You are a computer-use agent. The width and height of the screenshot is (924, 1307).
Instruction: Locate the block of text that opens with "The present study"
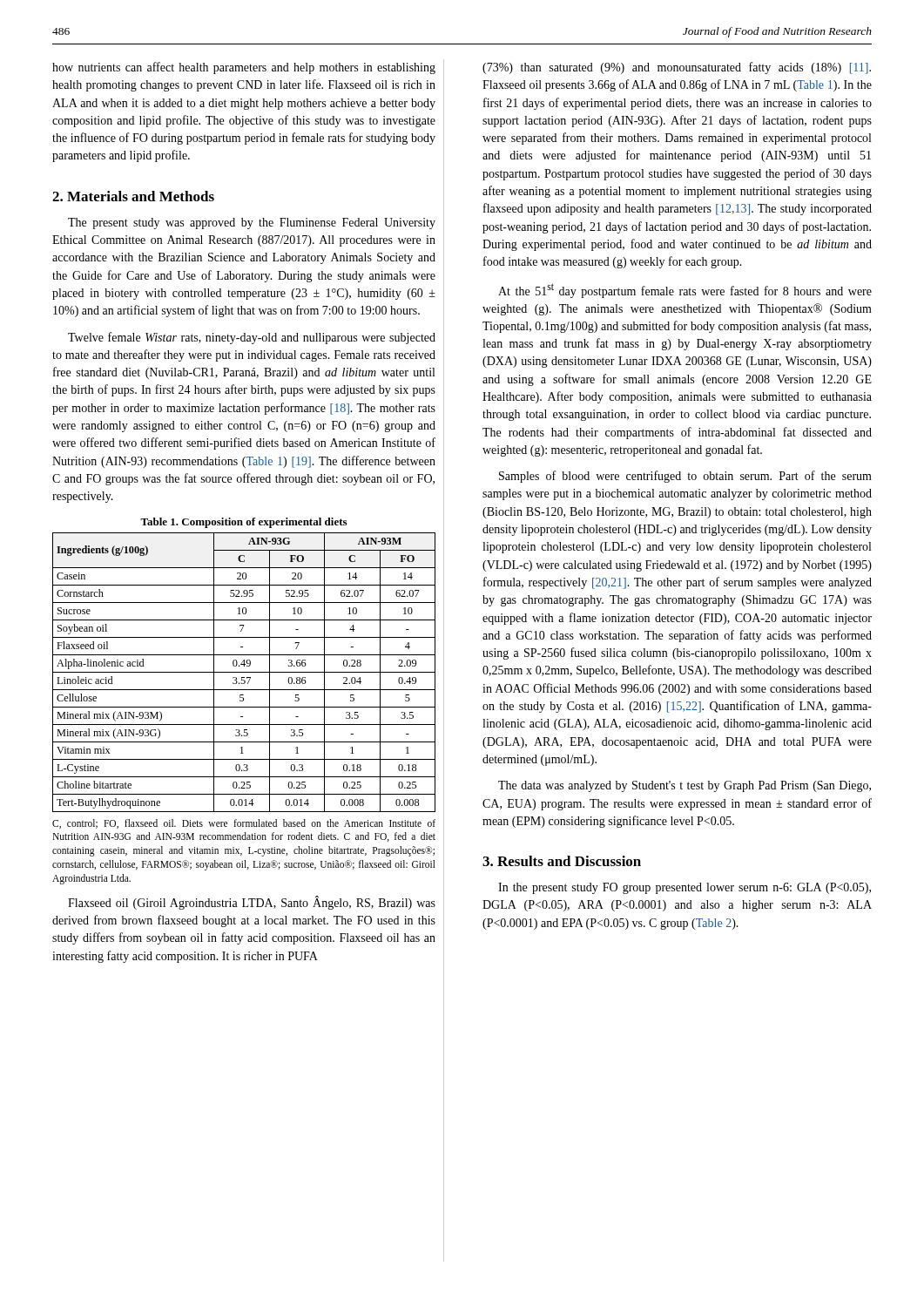pos(244,267)
